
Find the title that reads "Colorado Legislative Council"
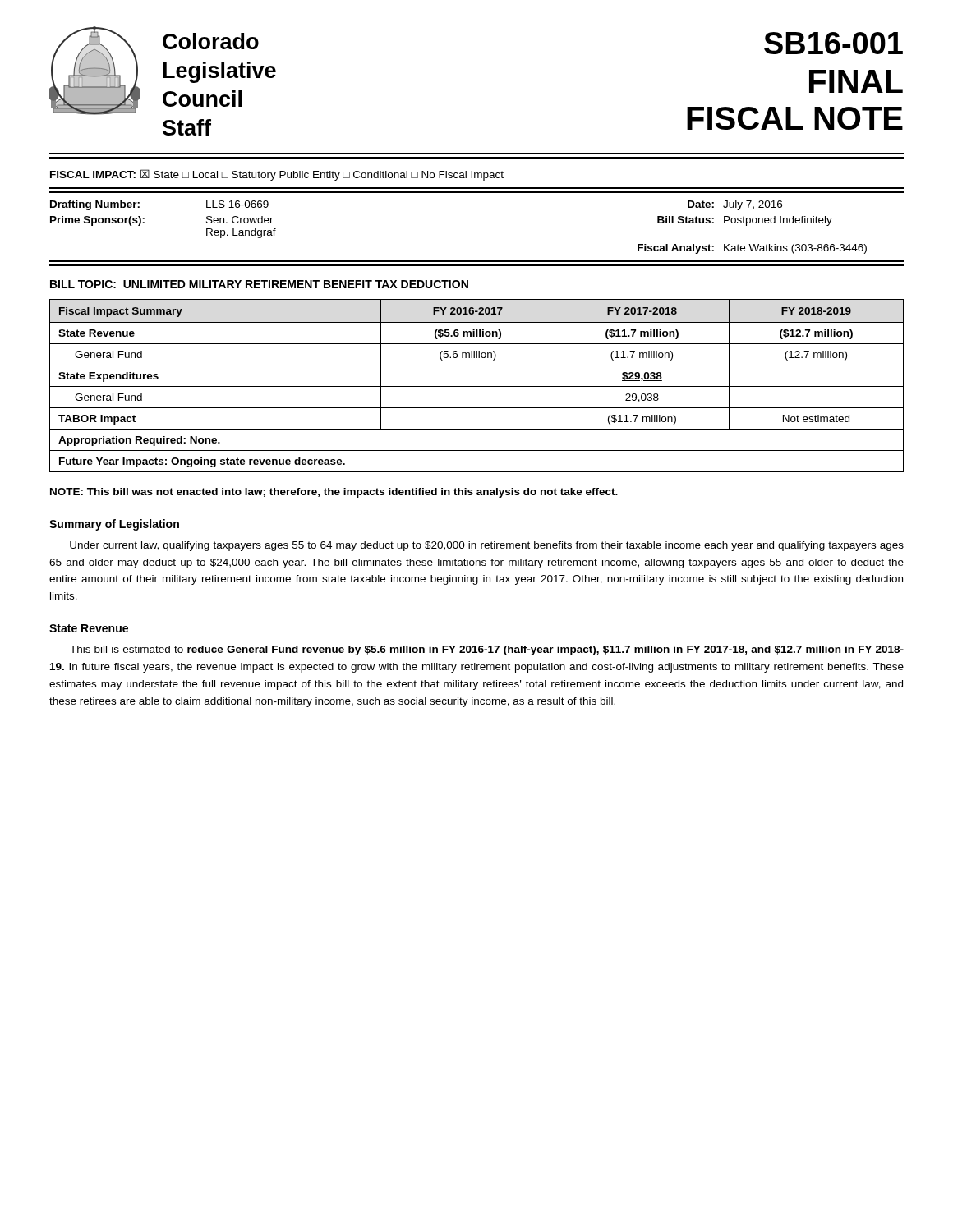point(211,41)
